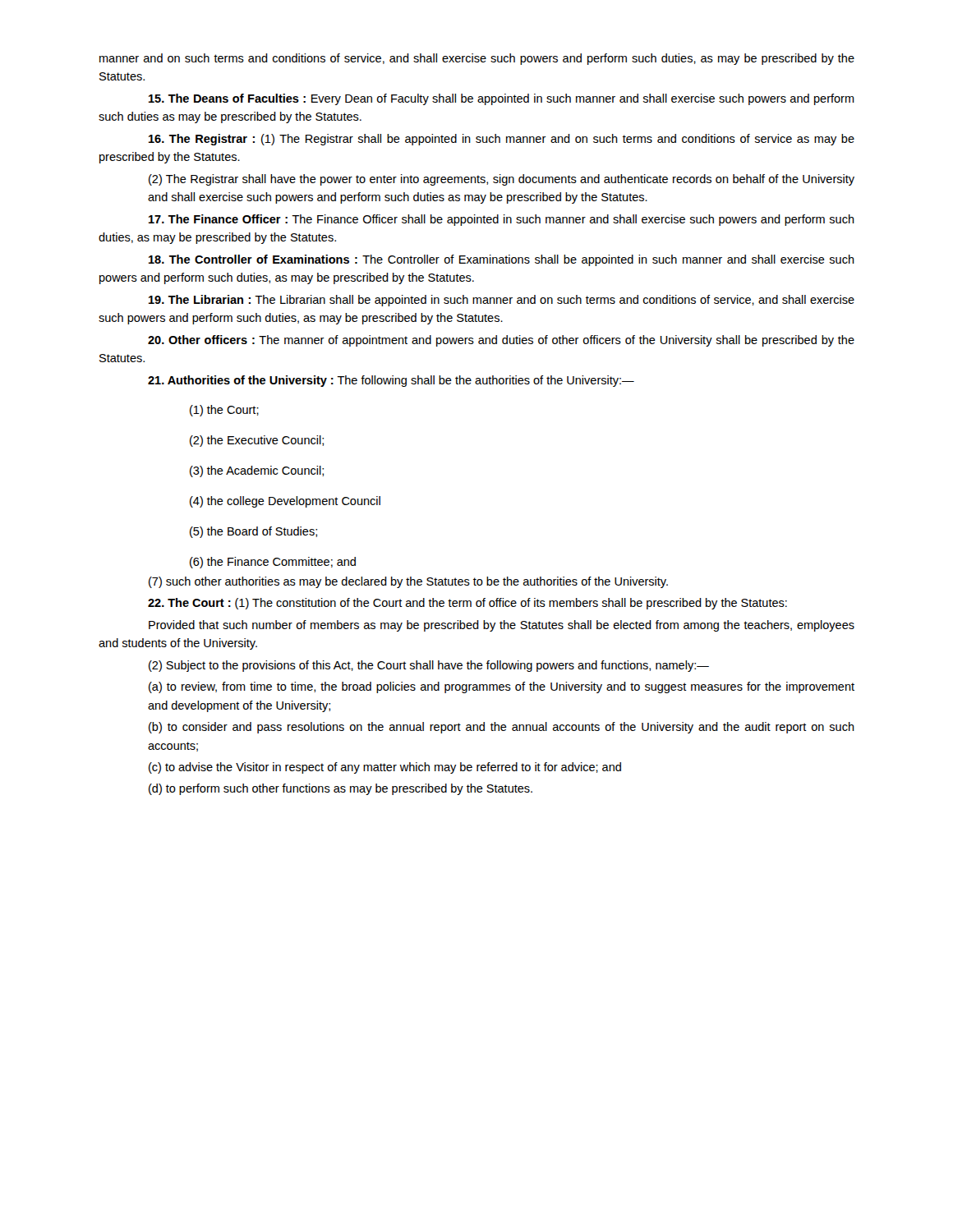Point to the passage starting "(c) to advise the Visitor in respect of"

501,767
